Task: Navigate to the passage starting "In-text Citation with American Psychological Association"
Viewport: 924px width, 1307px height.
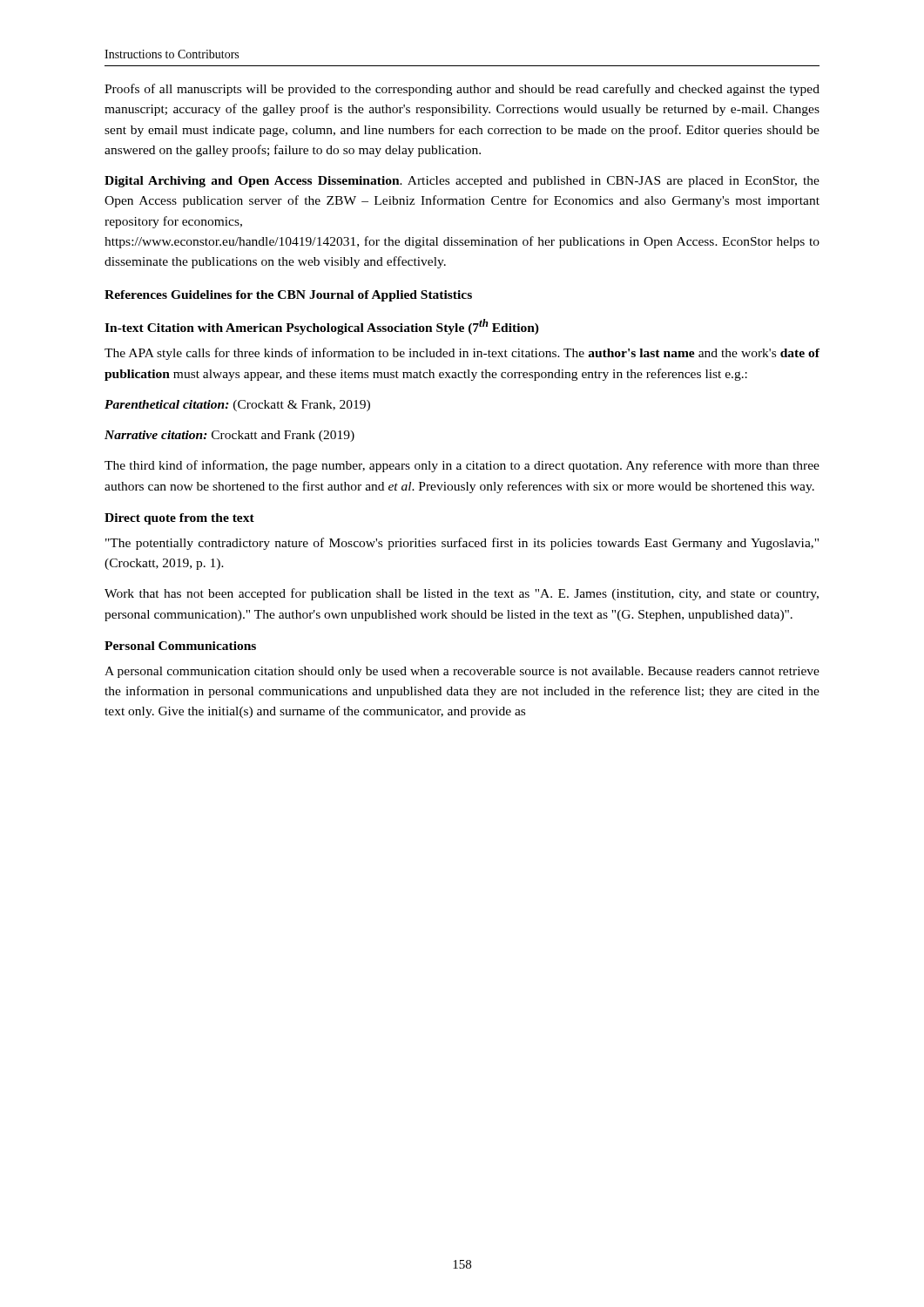Action: tap(322, 326)
